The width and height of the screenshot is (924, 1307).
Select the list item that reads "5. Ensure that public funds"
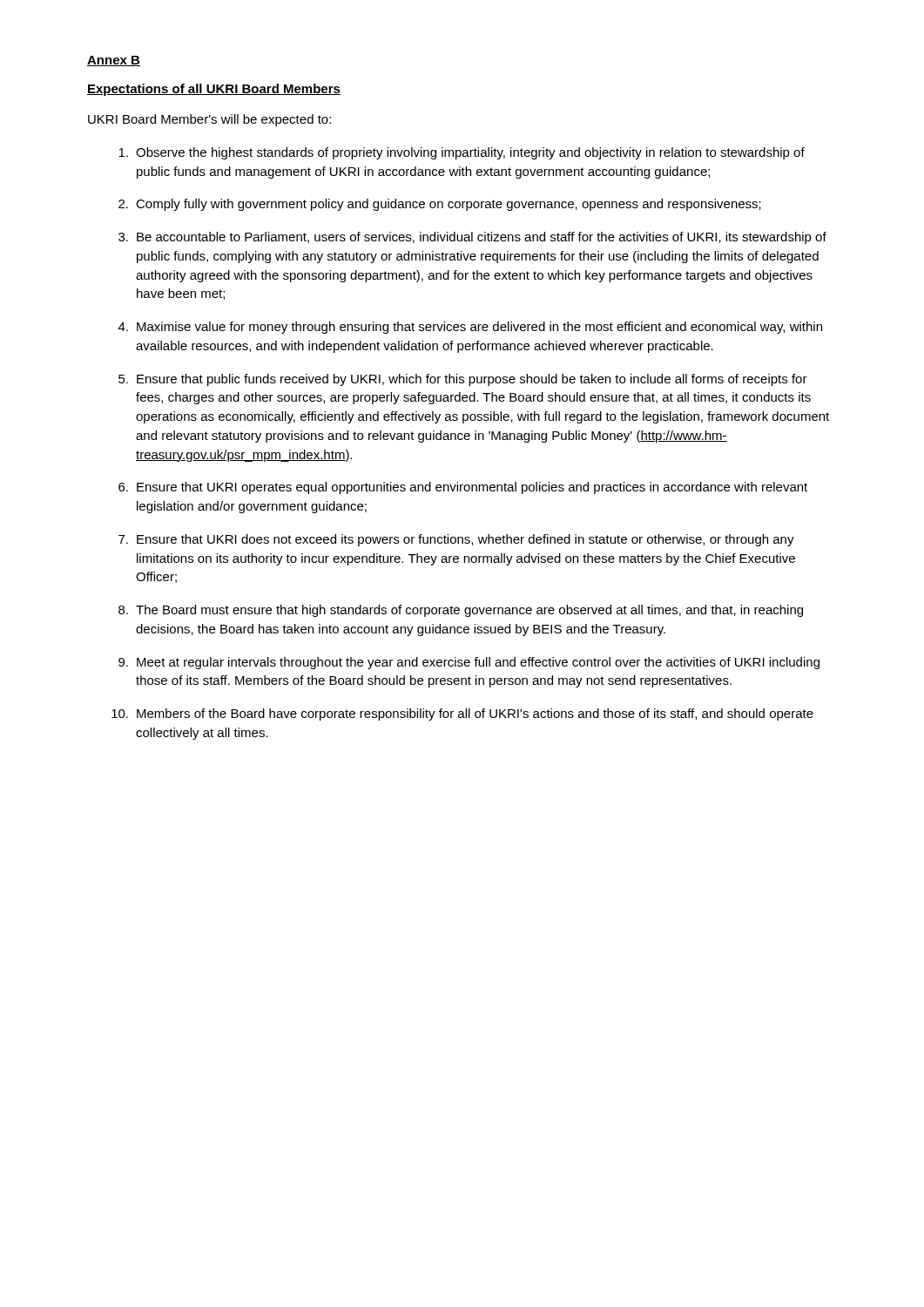click(x=466, y=416)
